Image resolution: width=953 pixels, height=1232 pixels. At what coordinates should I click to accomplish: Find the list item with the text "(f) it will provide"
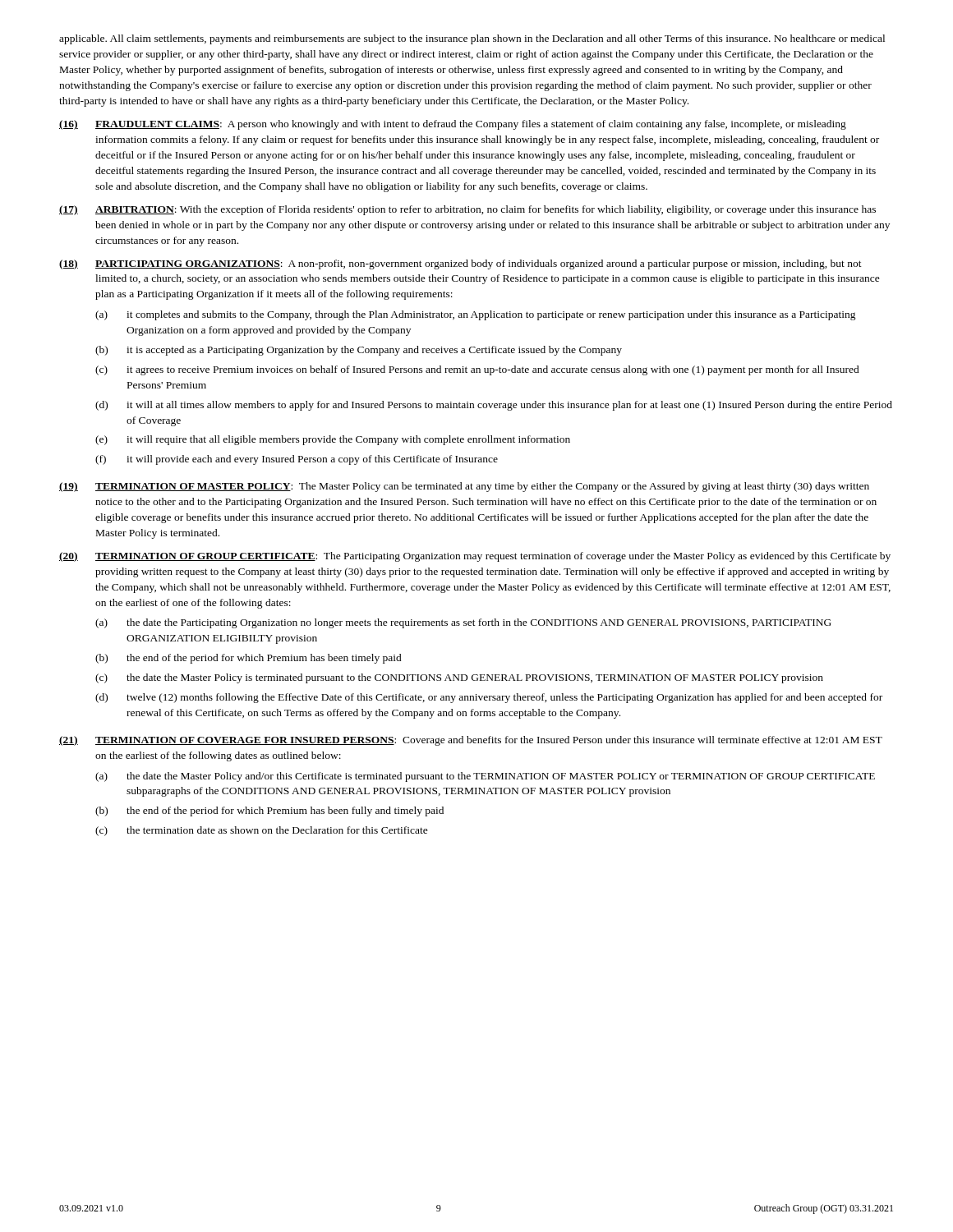pos(495,460)
